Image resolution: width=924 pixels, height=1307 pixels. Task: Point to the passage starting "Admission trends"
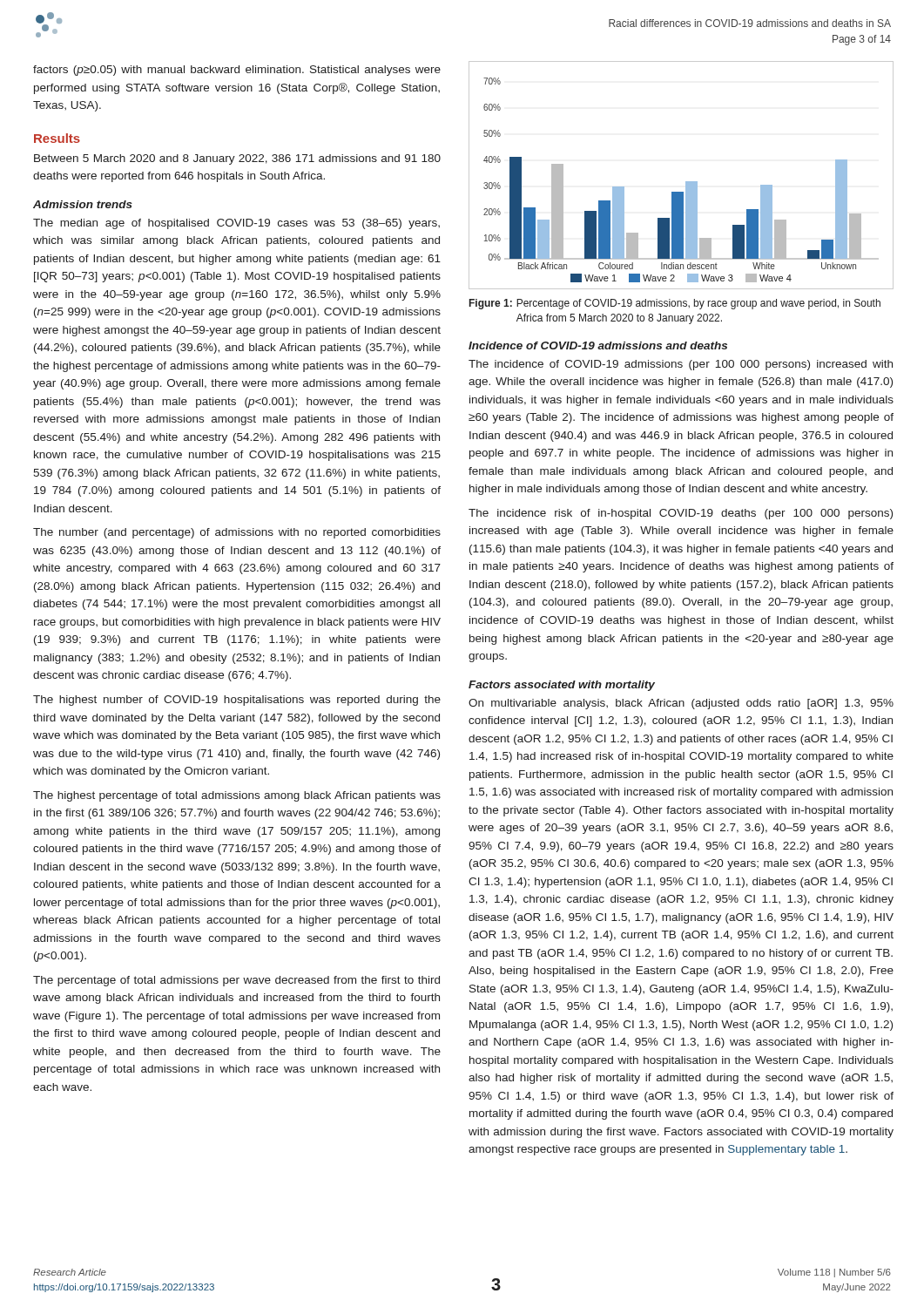[83, 204]
